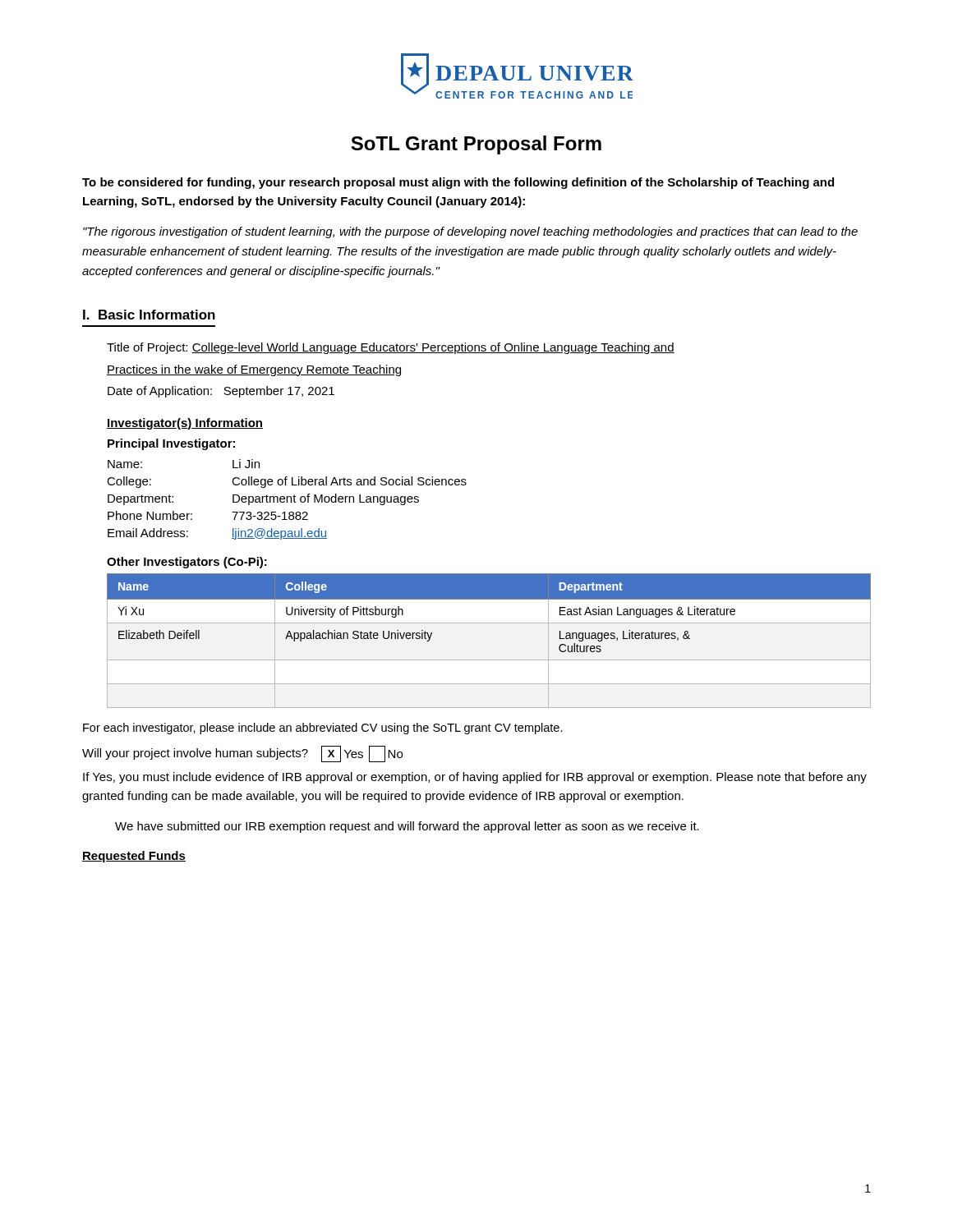The width and height of the screenshot is (953, 1232).
Task: Click the passage that begins "We have submitted our IRB exemption request and"
Action: point(407,826)
